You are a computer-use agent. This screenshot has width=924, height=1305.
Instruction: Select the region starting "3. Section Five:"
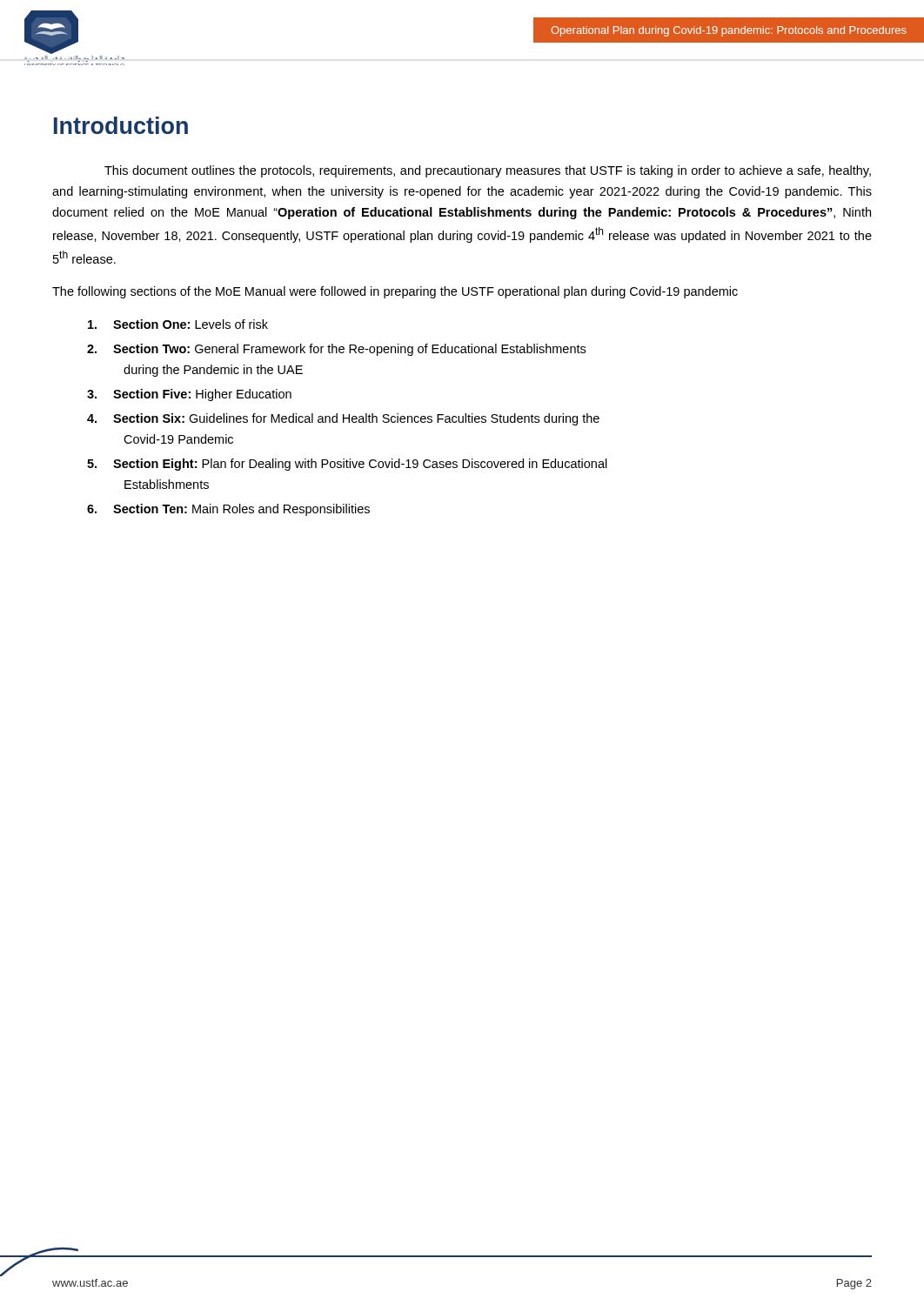[189, 395]
